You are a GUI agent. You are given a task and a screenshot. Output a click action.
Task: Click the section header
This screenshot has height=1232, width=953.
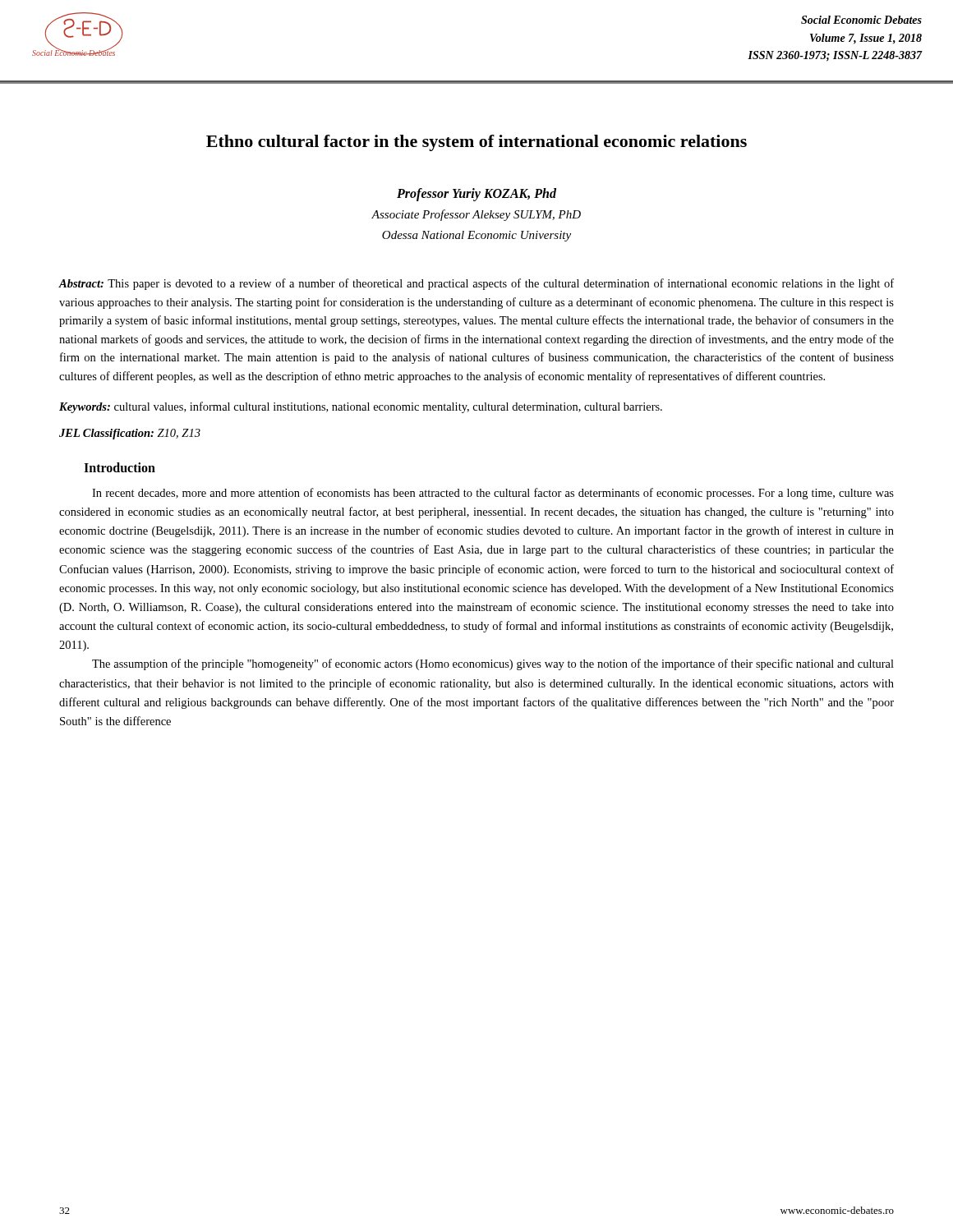(x=119, y=468)
